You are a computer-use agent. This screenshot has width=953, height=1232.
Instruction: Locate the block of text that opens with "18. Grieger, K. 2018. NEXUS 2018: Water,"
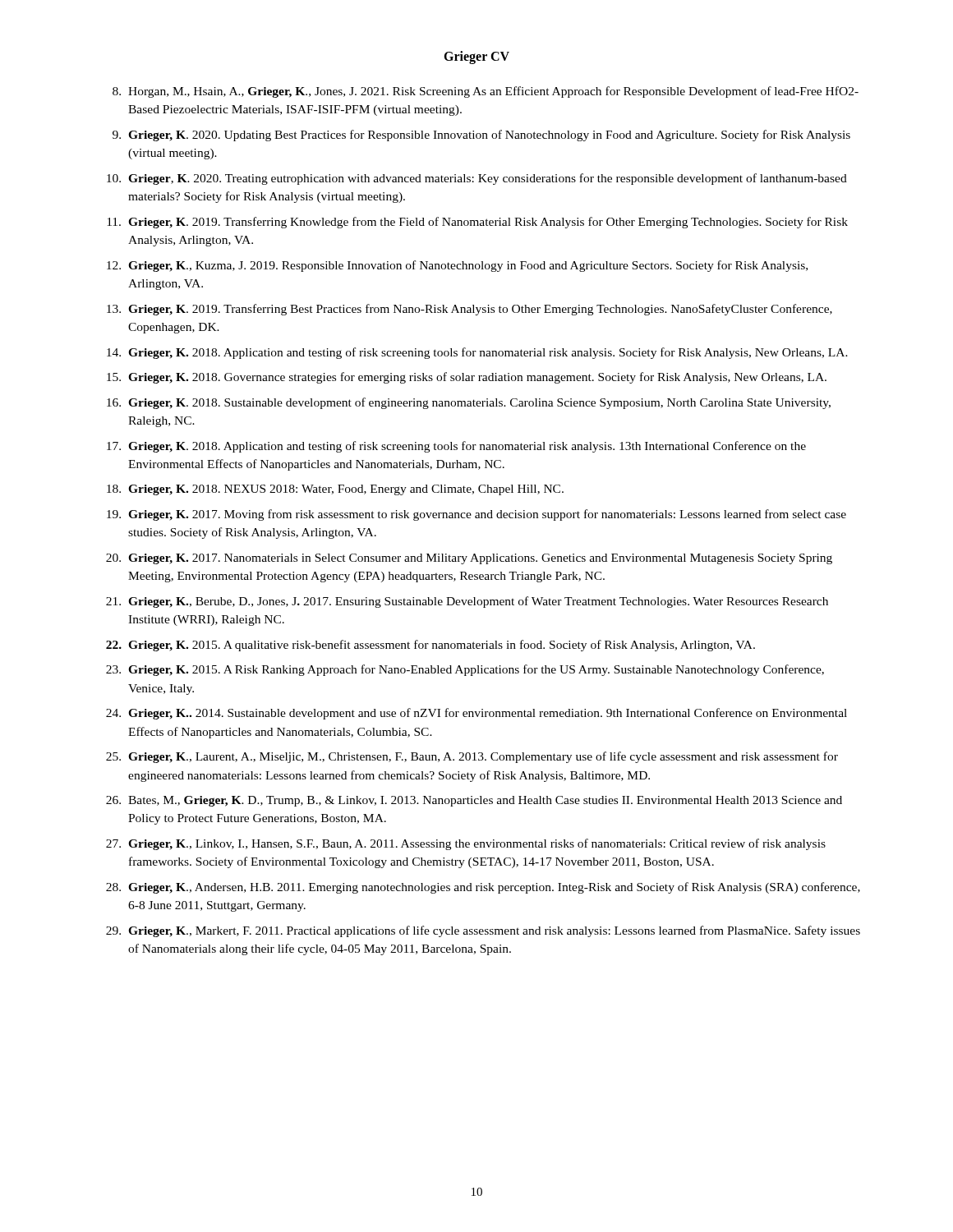pos(476,489)
